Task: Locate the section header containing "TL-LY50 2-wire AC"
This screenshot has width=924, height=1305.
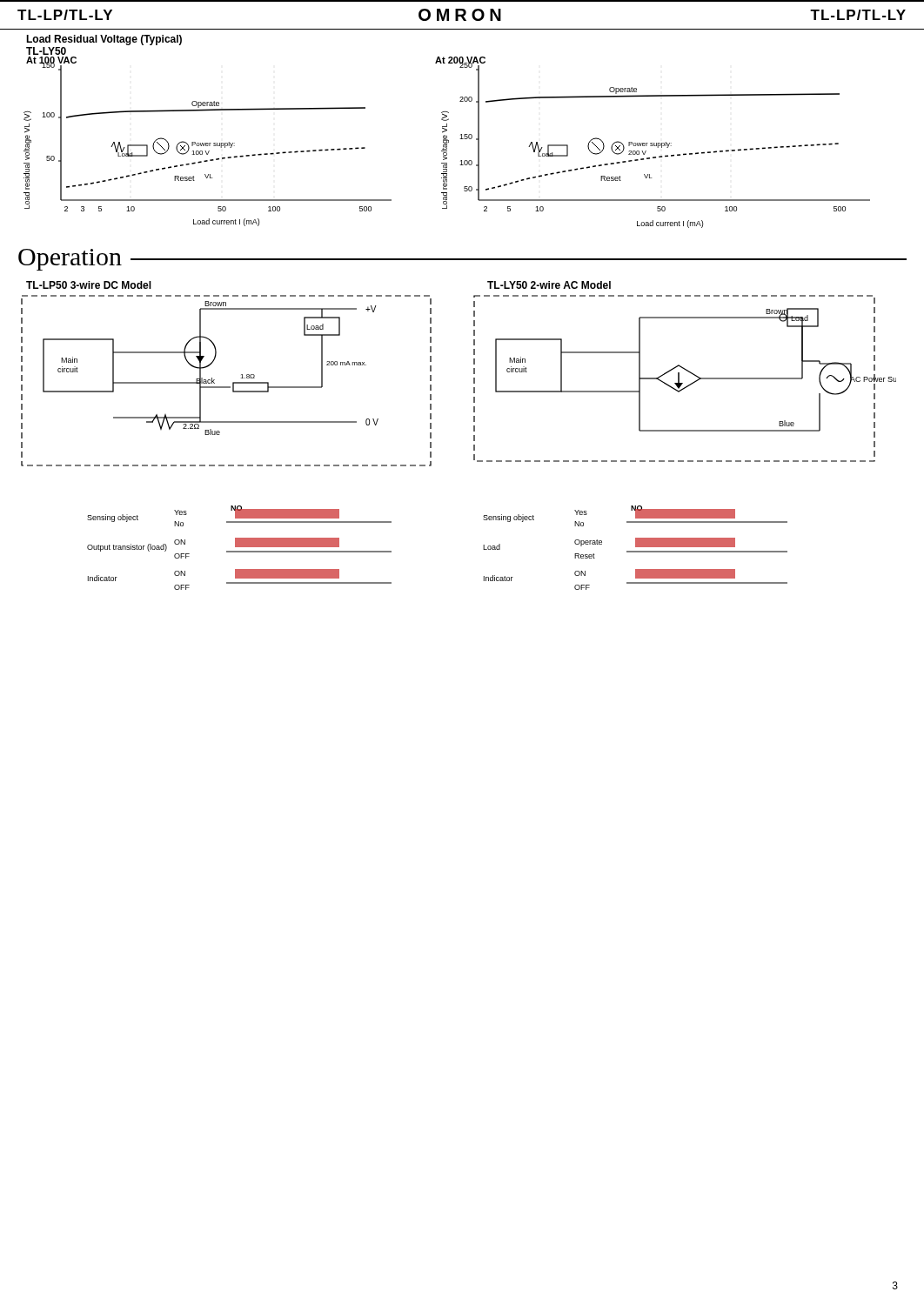Action: [x=549, y=285]
